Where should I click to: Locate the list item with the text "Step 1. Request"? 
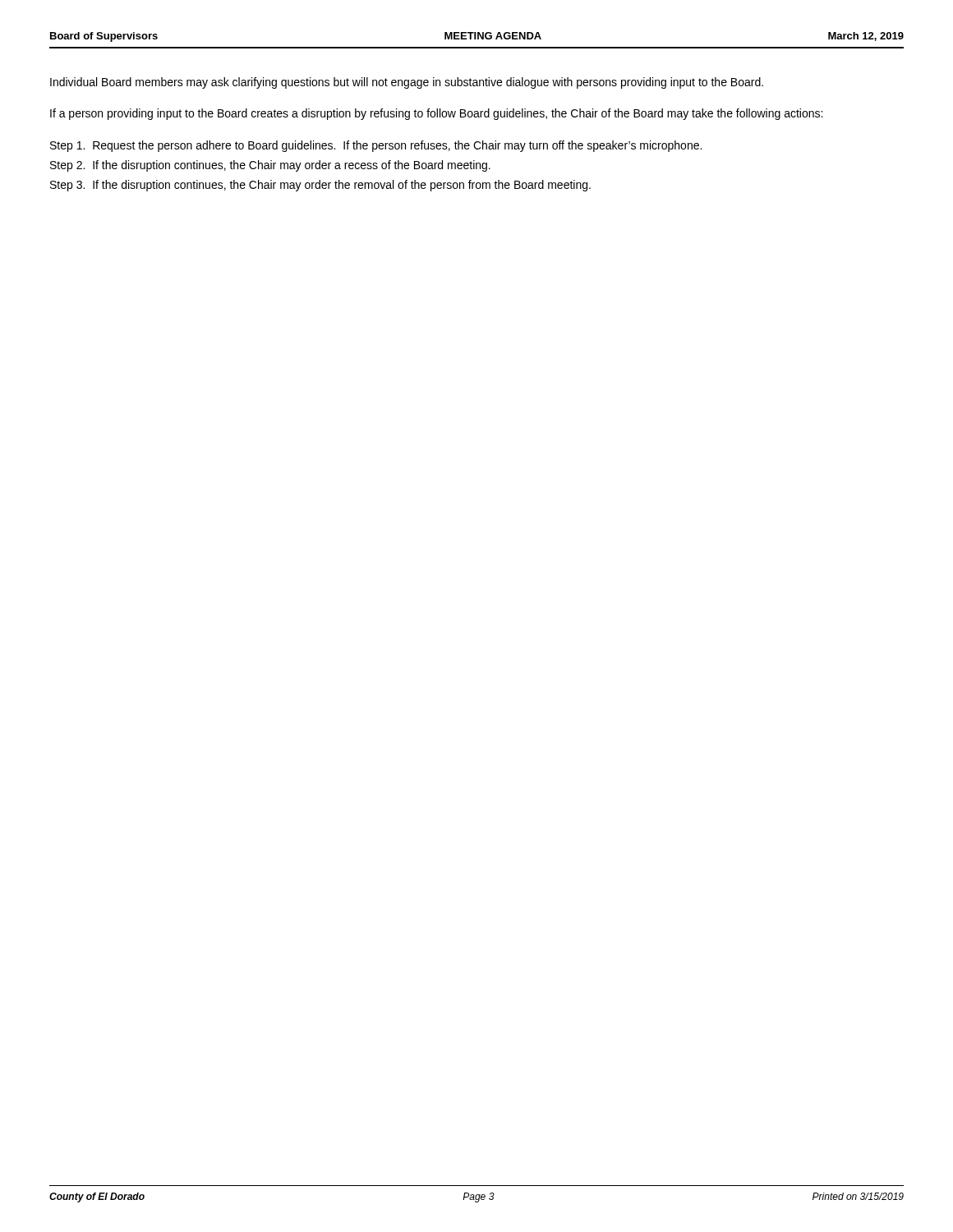pos(376,145)
